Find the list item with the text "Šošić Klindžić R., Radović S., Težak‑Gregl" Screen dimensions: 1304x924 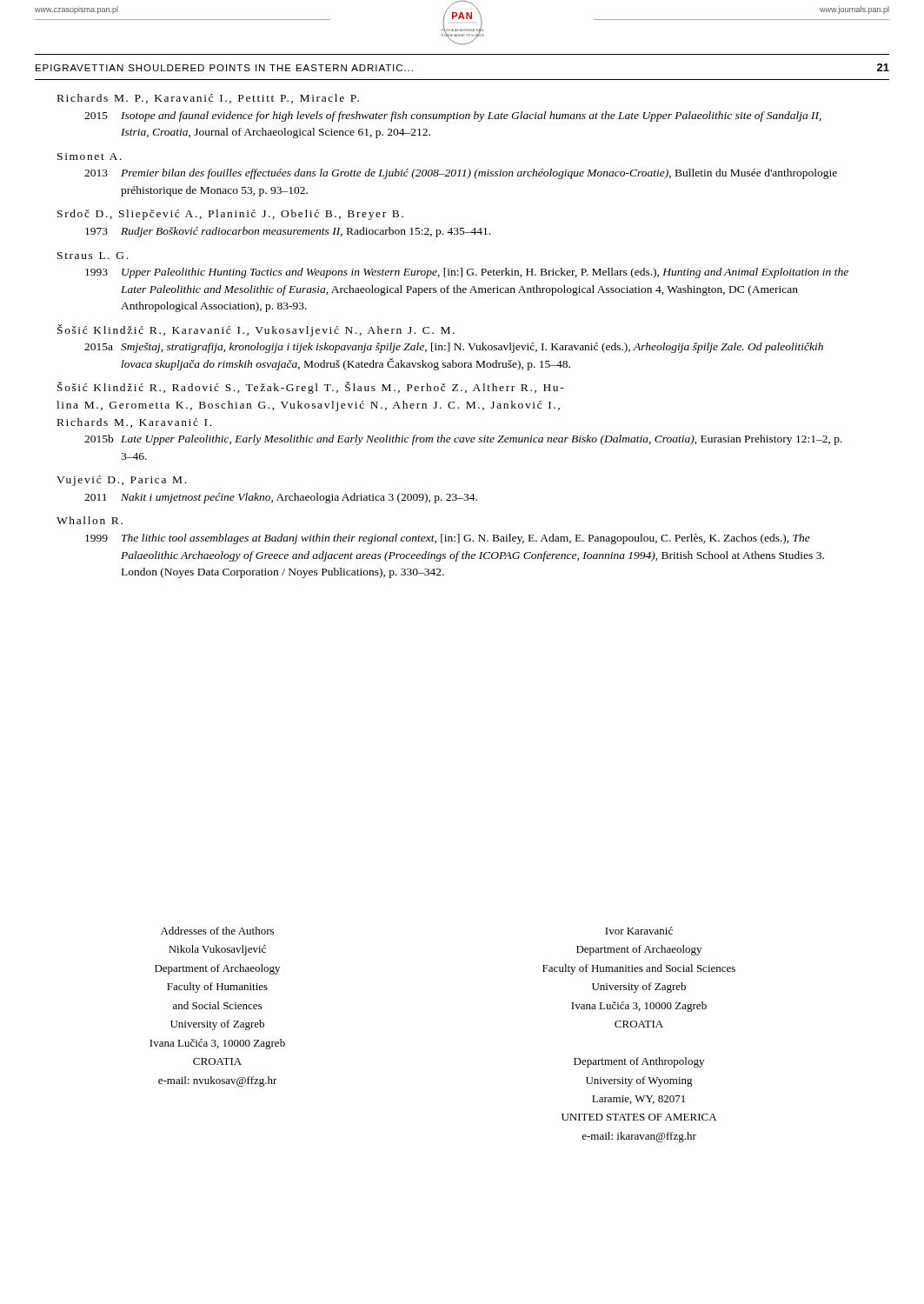pos(311,388)
